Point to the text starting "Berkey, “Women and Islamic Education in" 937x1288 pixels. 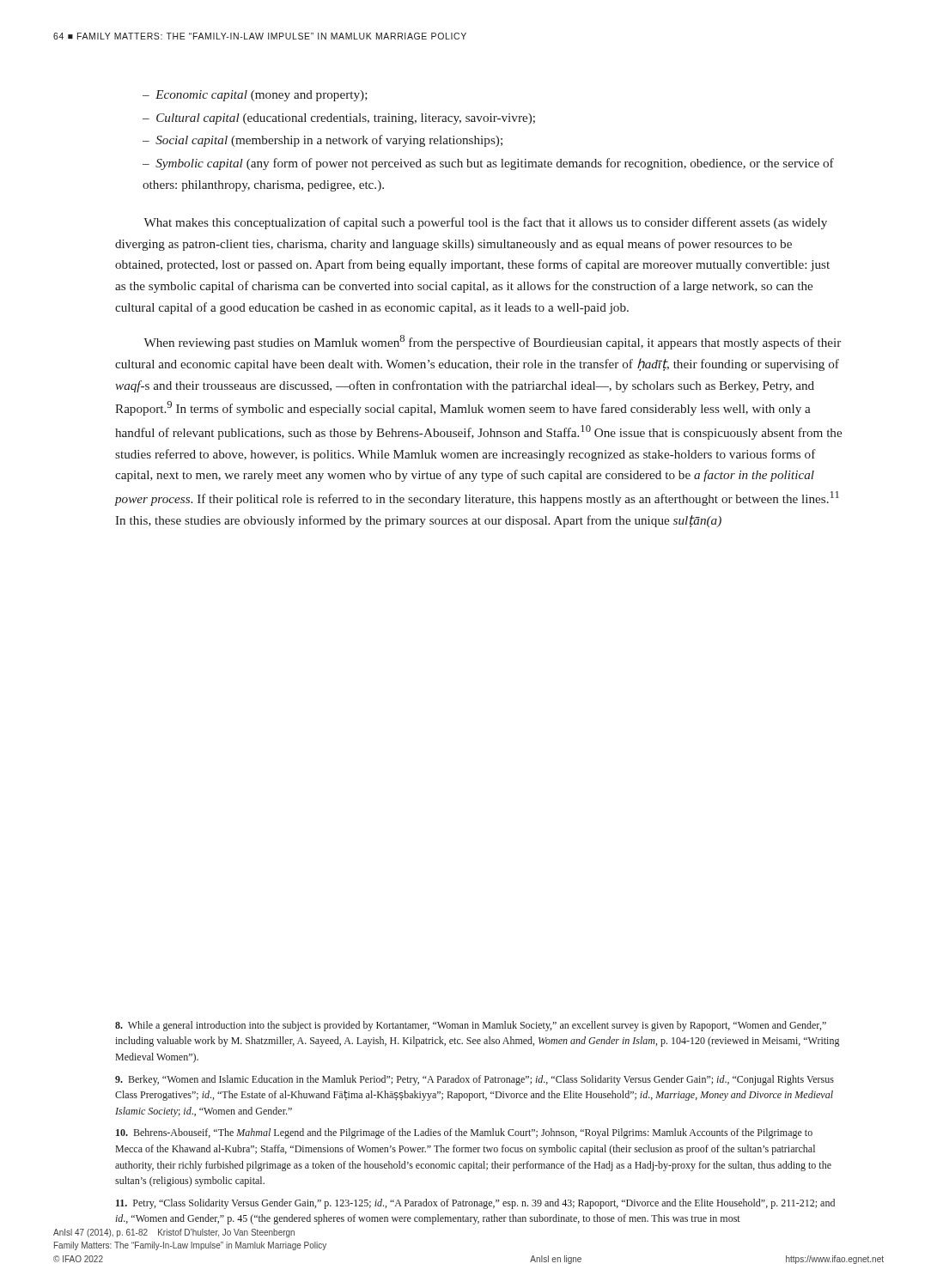tap(474, 1095)
